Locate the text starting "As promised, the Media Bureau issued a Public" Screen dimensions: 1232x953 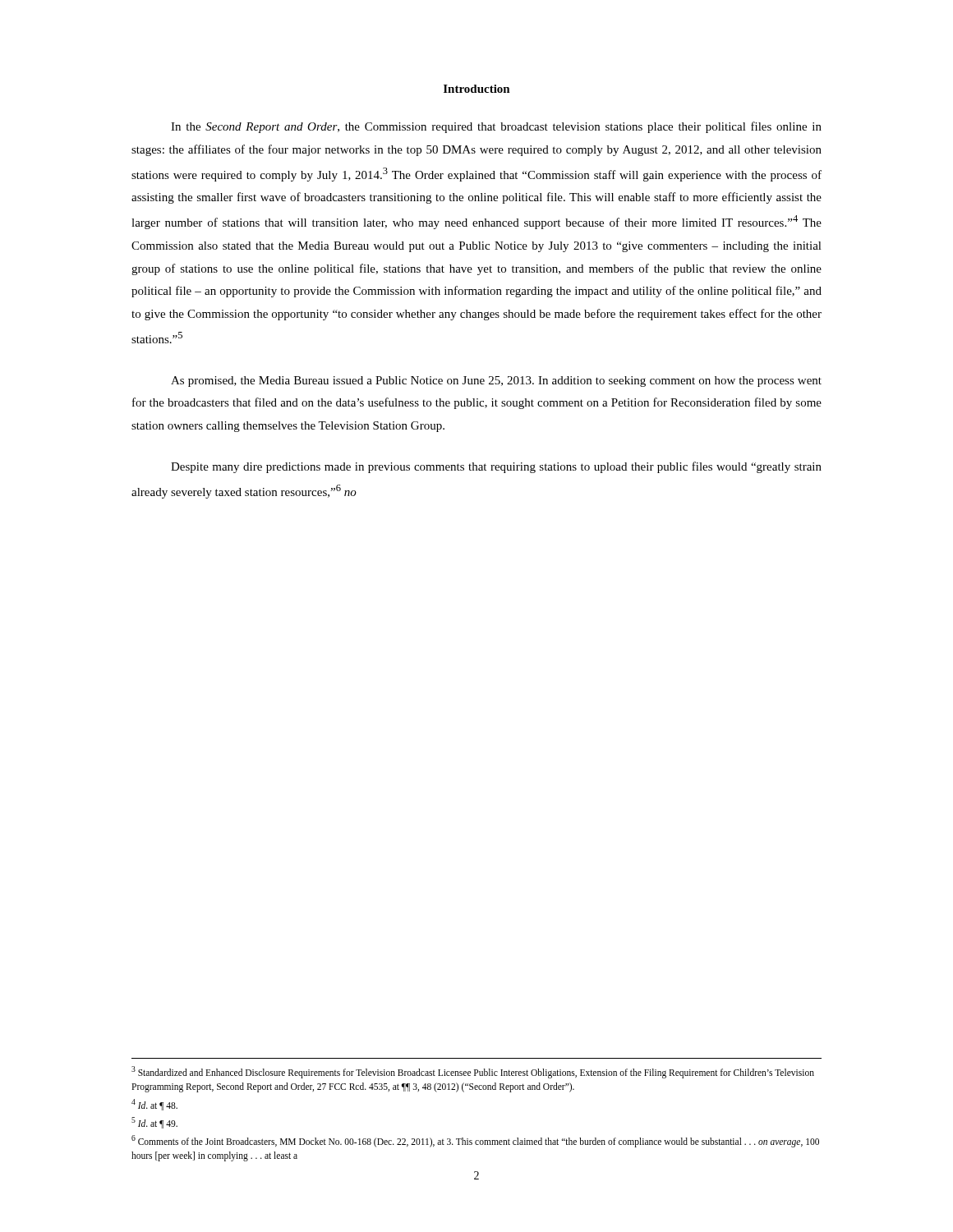click(476, 403)
